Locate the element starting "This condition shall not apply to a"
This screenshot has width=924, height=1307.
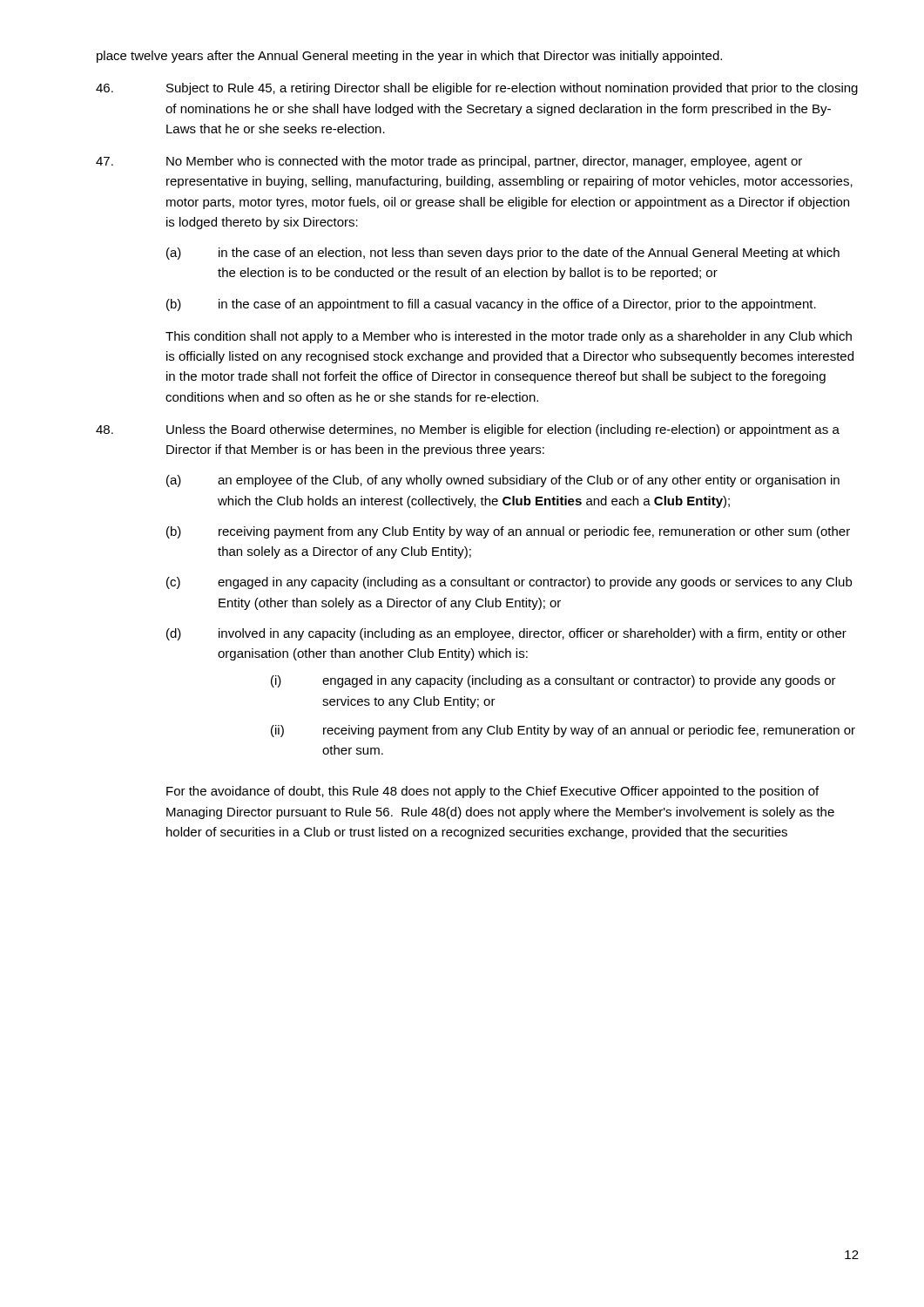tap(510, 366)
